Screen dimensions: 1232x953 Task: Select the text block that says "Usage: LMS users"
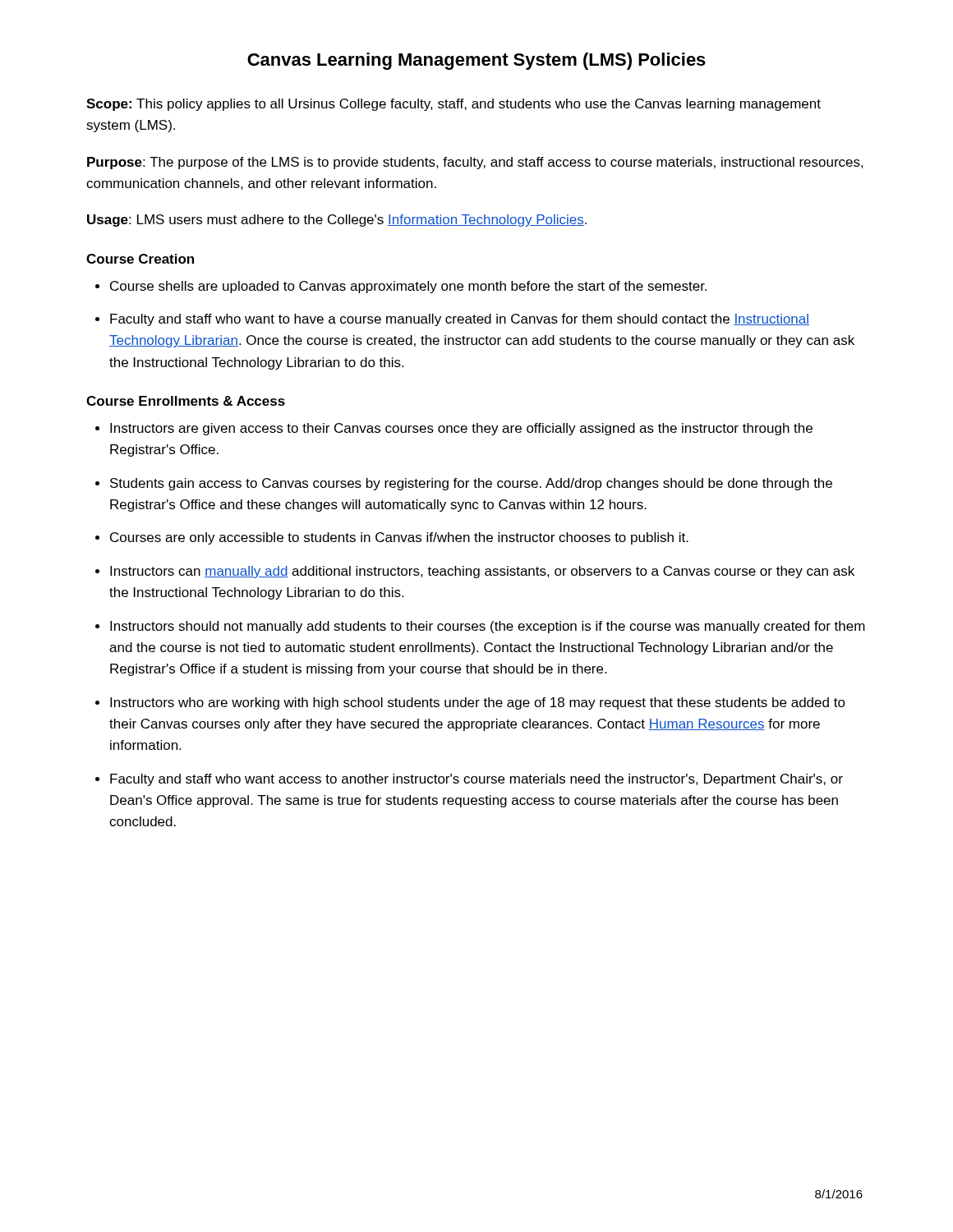337,220
